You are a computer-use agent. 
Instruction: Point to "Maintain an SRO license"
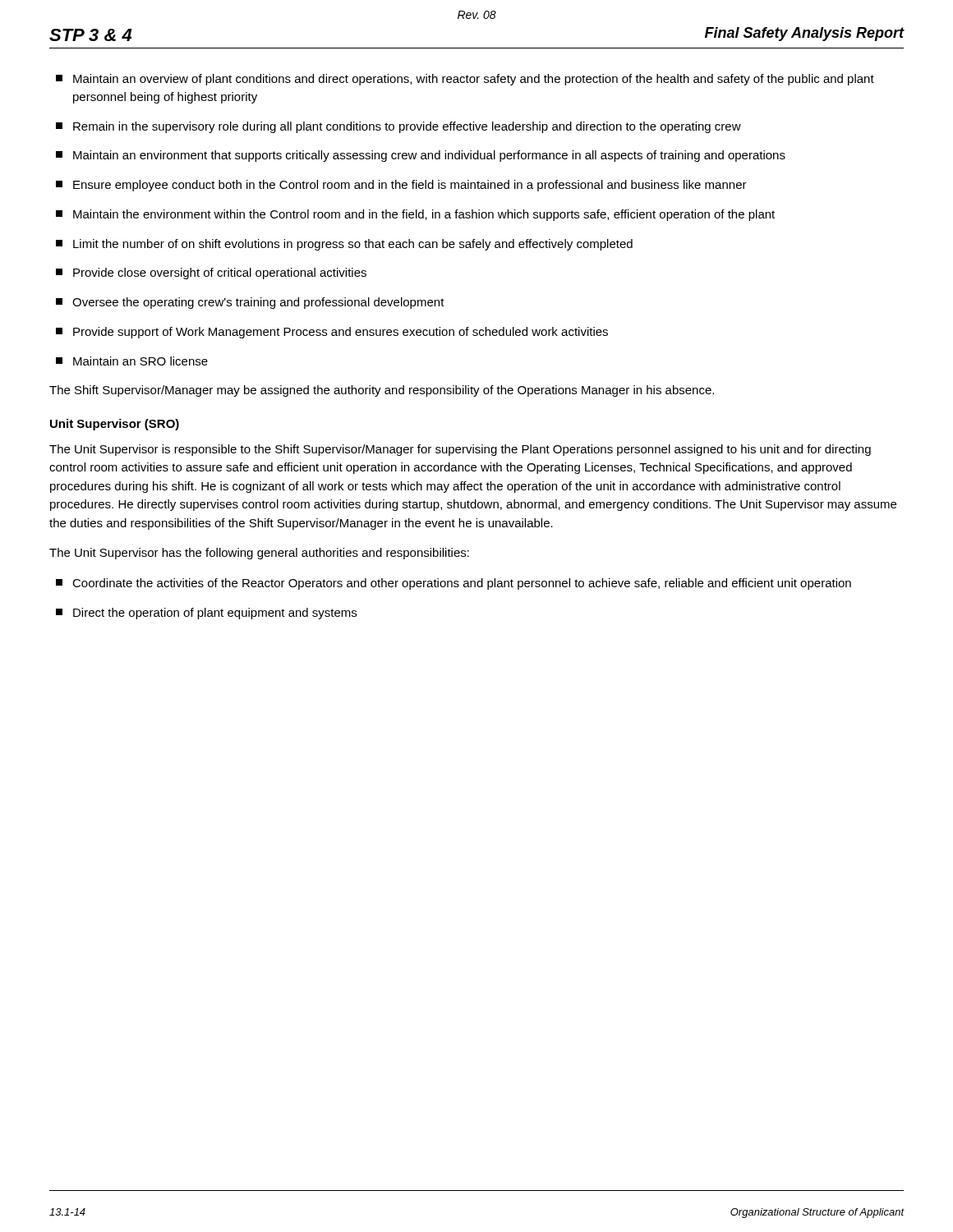(132, 361)
